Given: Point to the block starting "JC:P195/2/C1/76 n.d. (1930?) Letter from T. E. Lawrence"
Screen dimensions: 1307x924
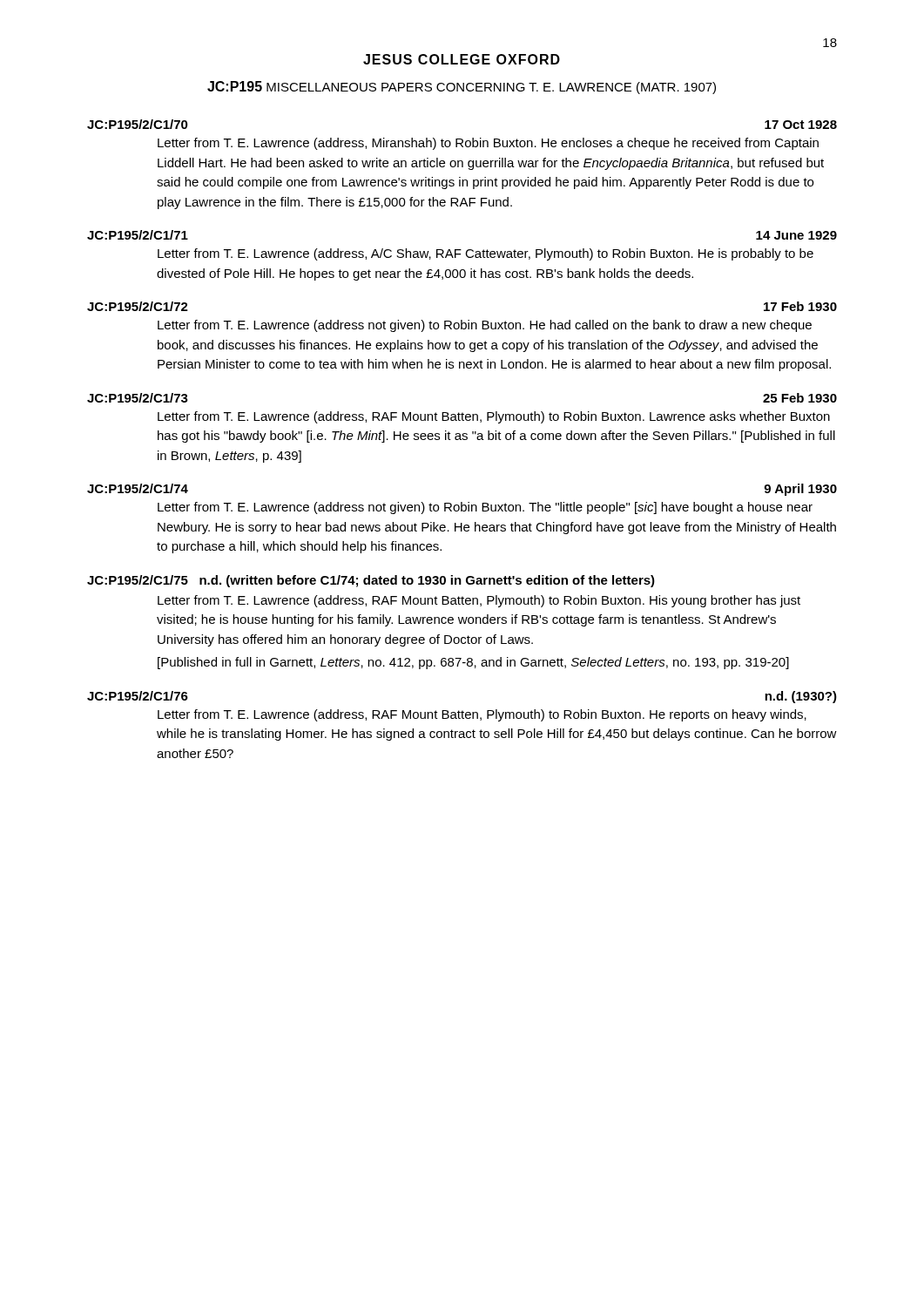Looking at the screenshot, I should coord(462,726).
